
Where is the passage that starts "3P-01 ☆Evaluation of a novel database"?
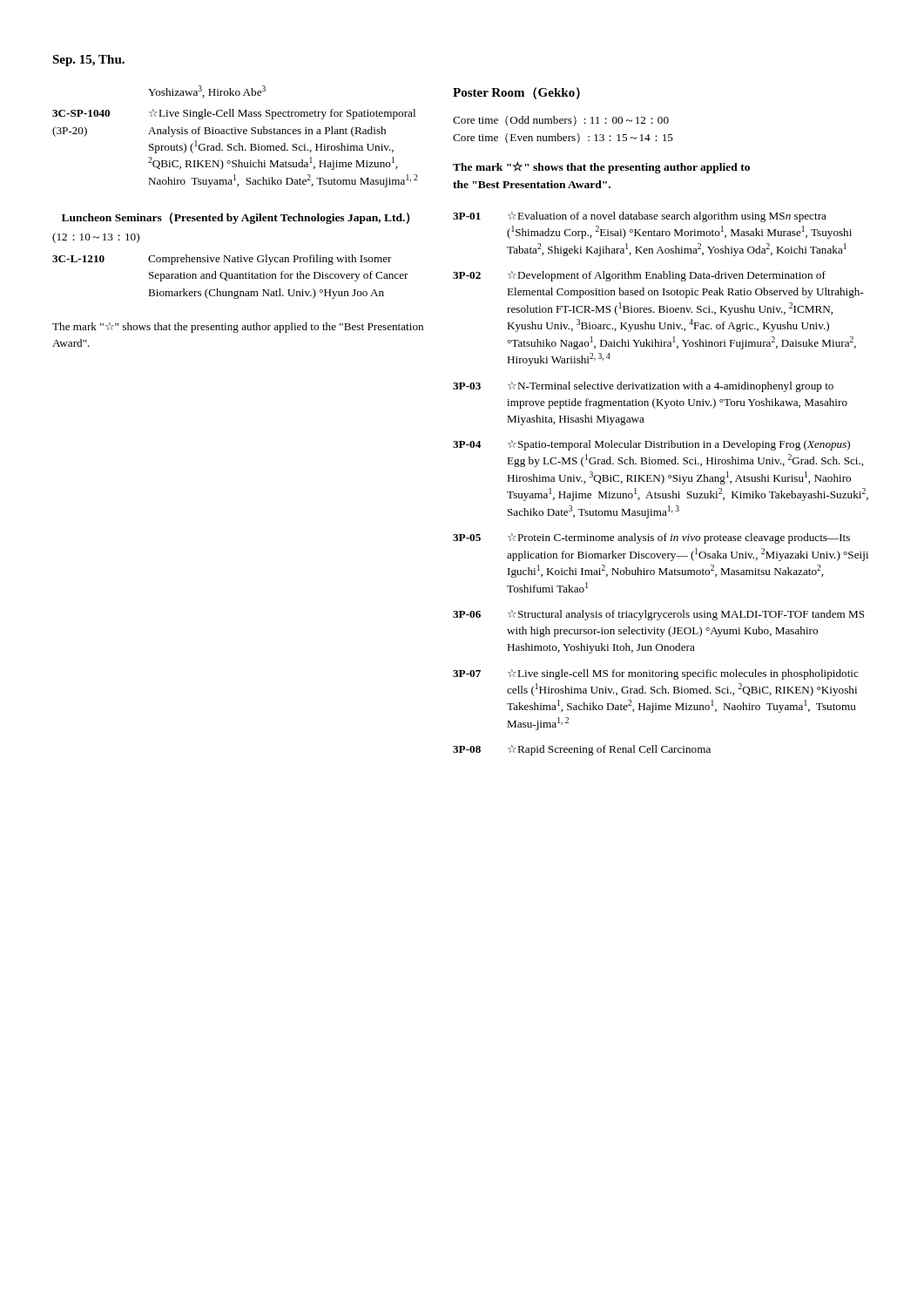[x=662, y=233]
